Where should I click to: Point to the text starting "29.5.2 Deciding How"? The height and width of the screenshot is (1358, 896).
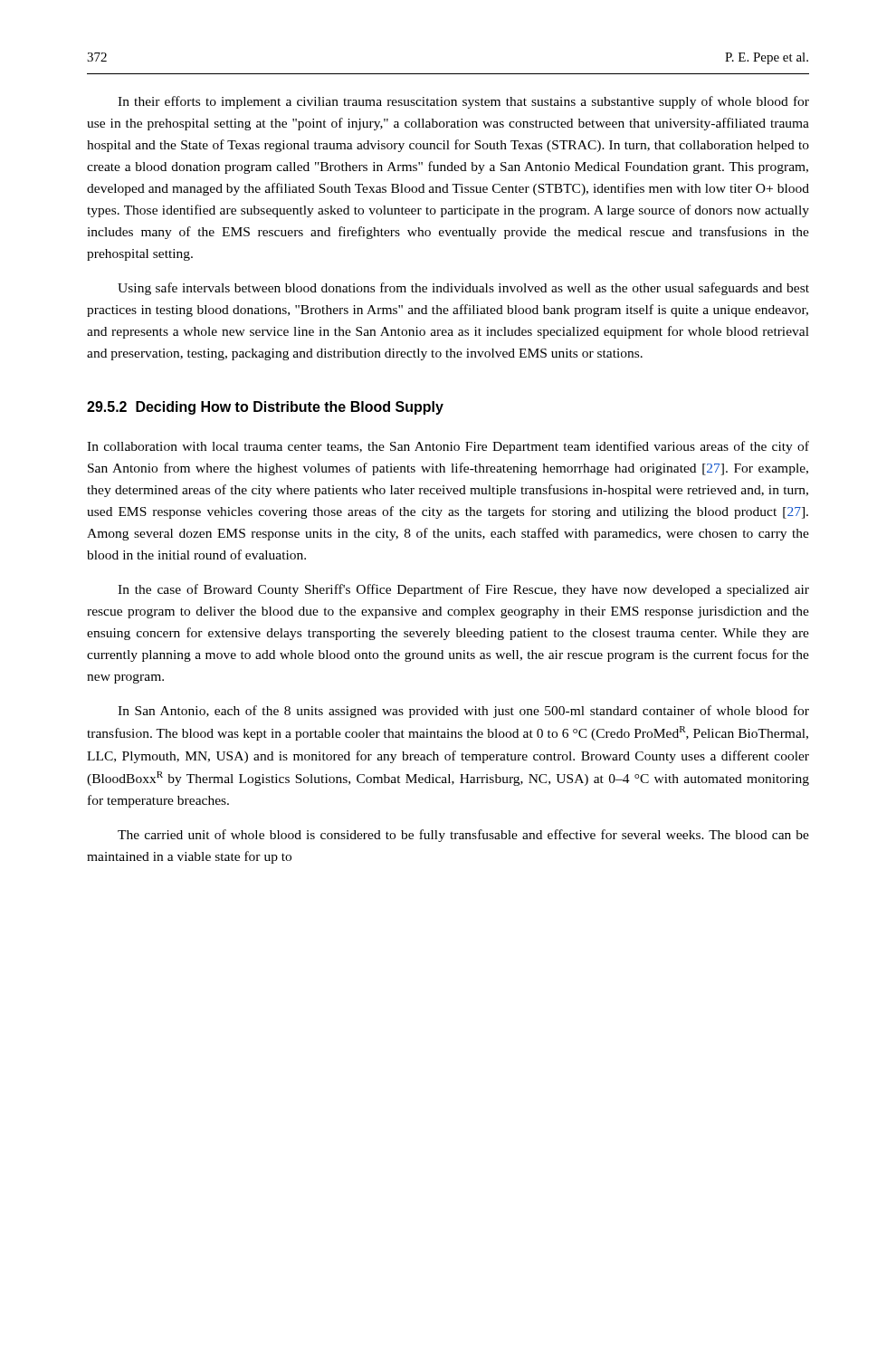265,407
